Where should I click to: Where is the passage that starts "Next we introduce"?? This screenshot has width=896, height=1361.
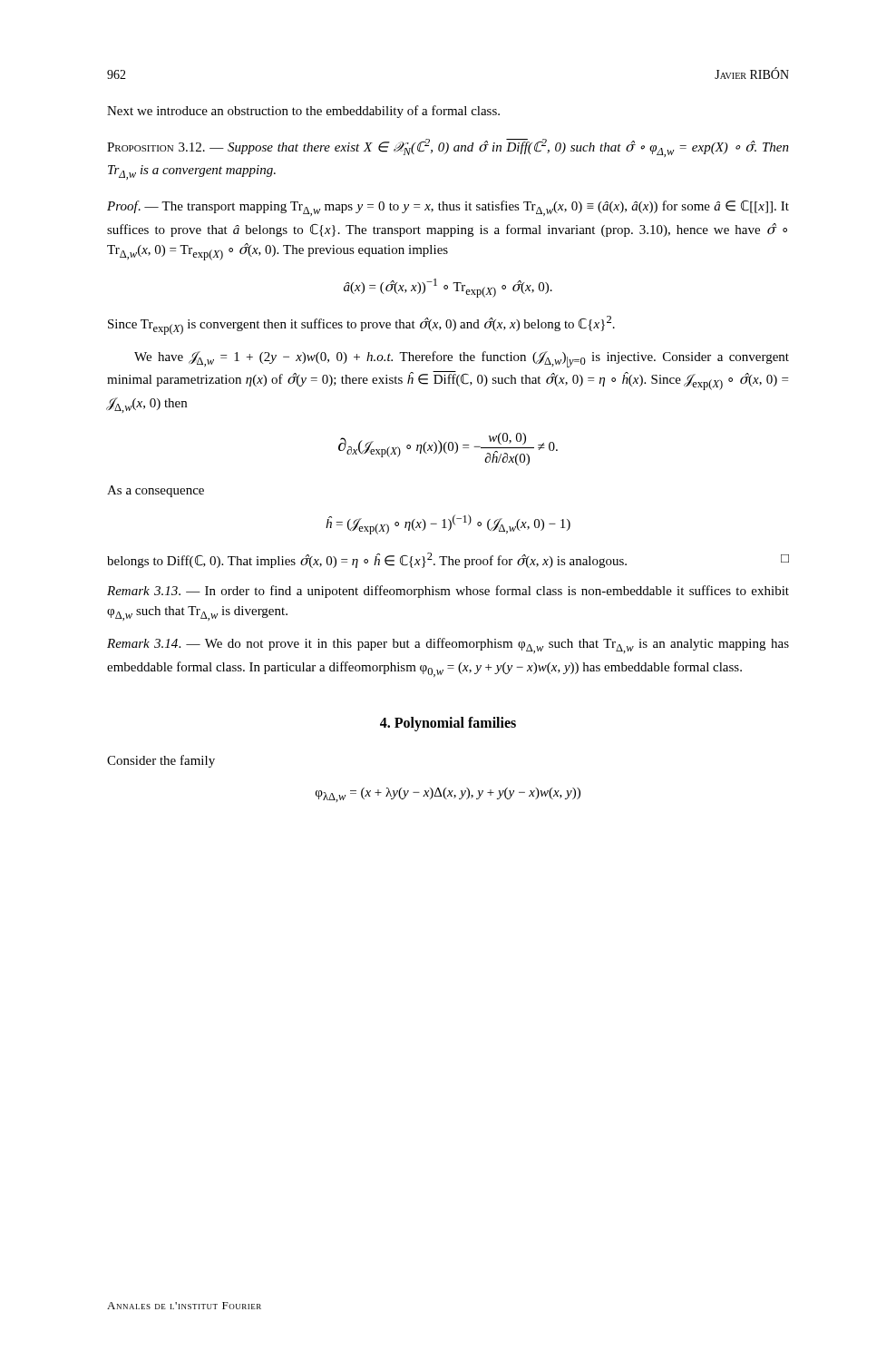pos(448,111)
